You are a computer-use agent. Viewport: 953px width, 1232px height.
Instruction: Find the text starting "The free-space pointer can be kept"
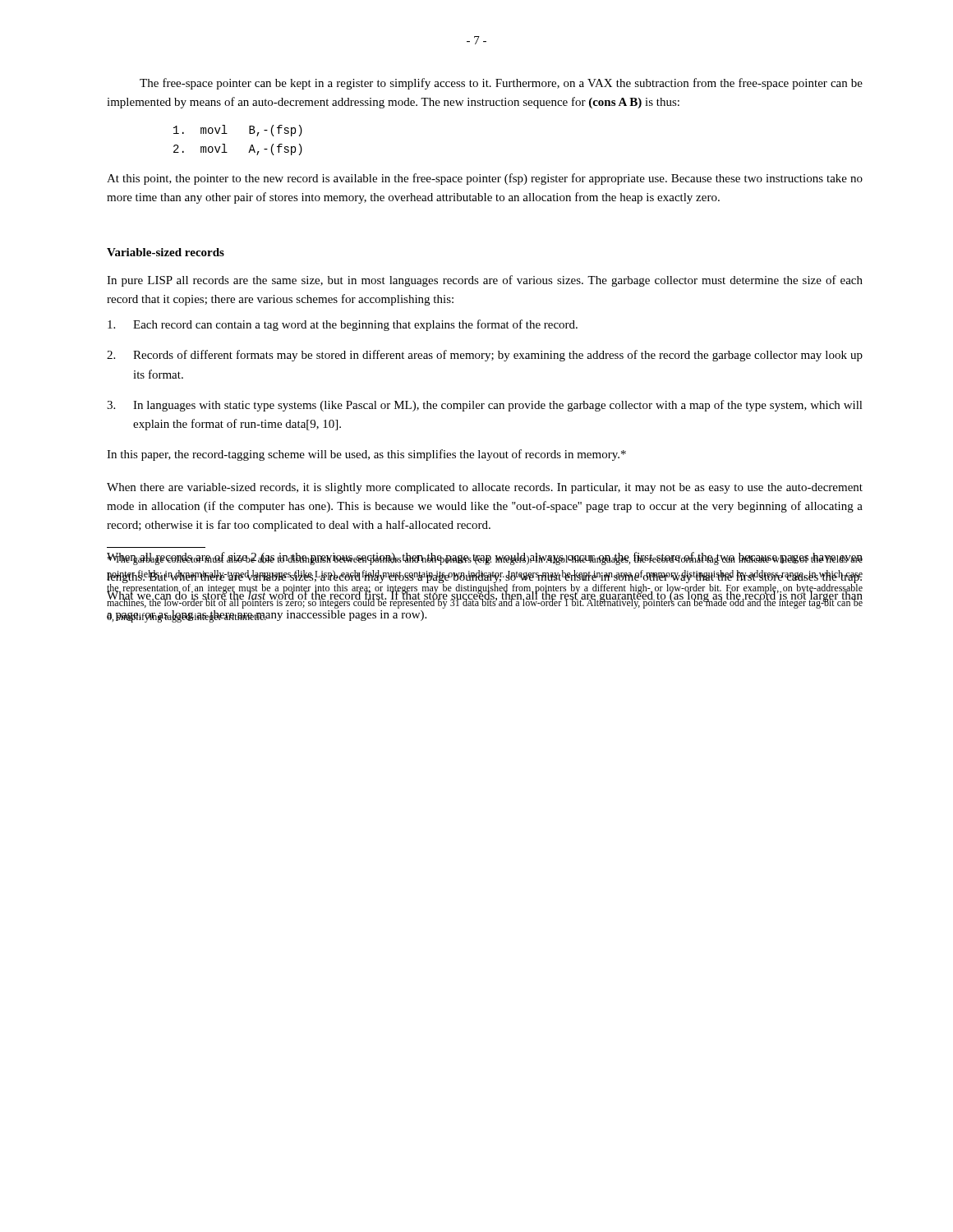[x=485, y=93]
